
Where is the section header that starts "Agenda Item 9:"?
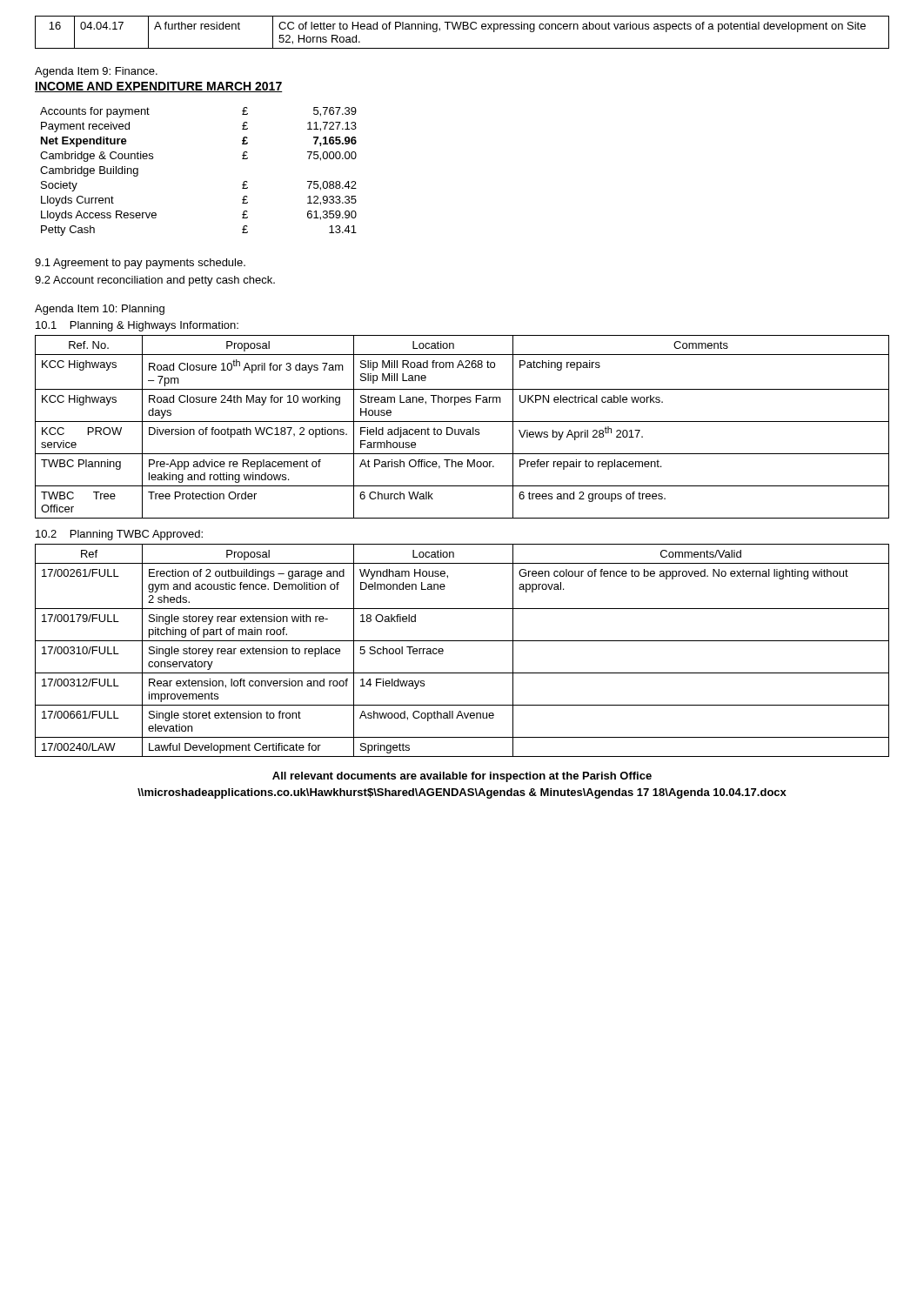tap(96, 71)
